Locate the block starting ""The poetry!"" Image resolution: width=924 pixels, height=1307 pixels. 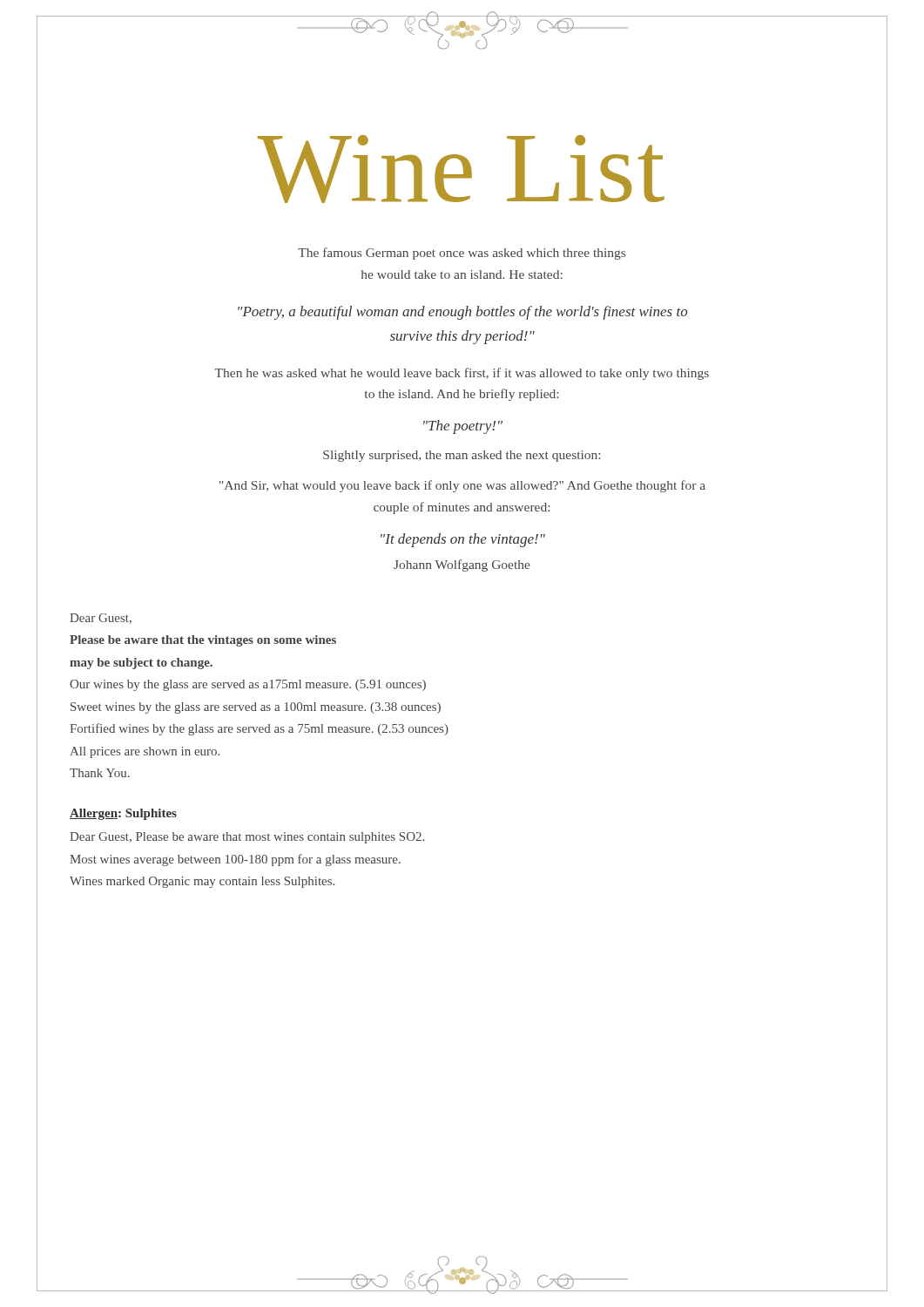coord(462,426)
